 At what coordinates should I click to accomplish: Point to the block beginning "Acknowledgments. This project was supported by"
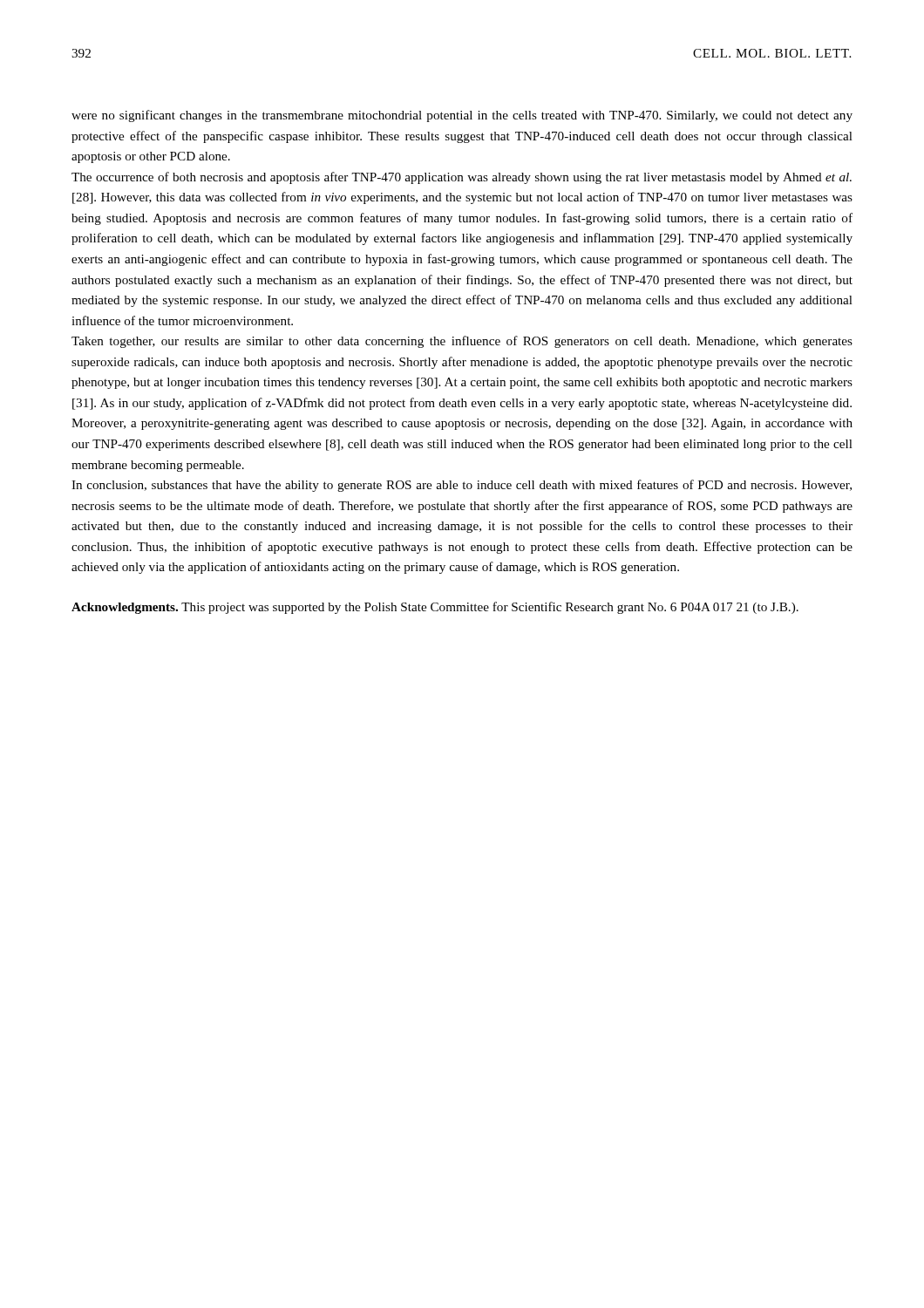click(x=462, y=607)
